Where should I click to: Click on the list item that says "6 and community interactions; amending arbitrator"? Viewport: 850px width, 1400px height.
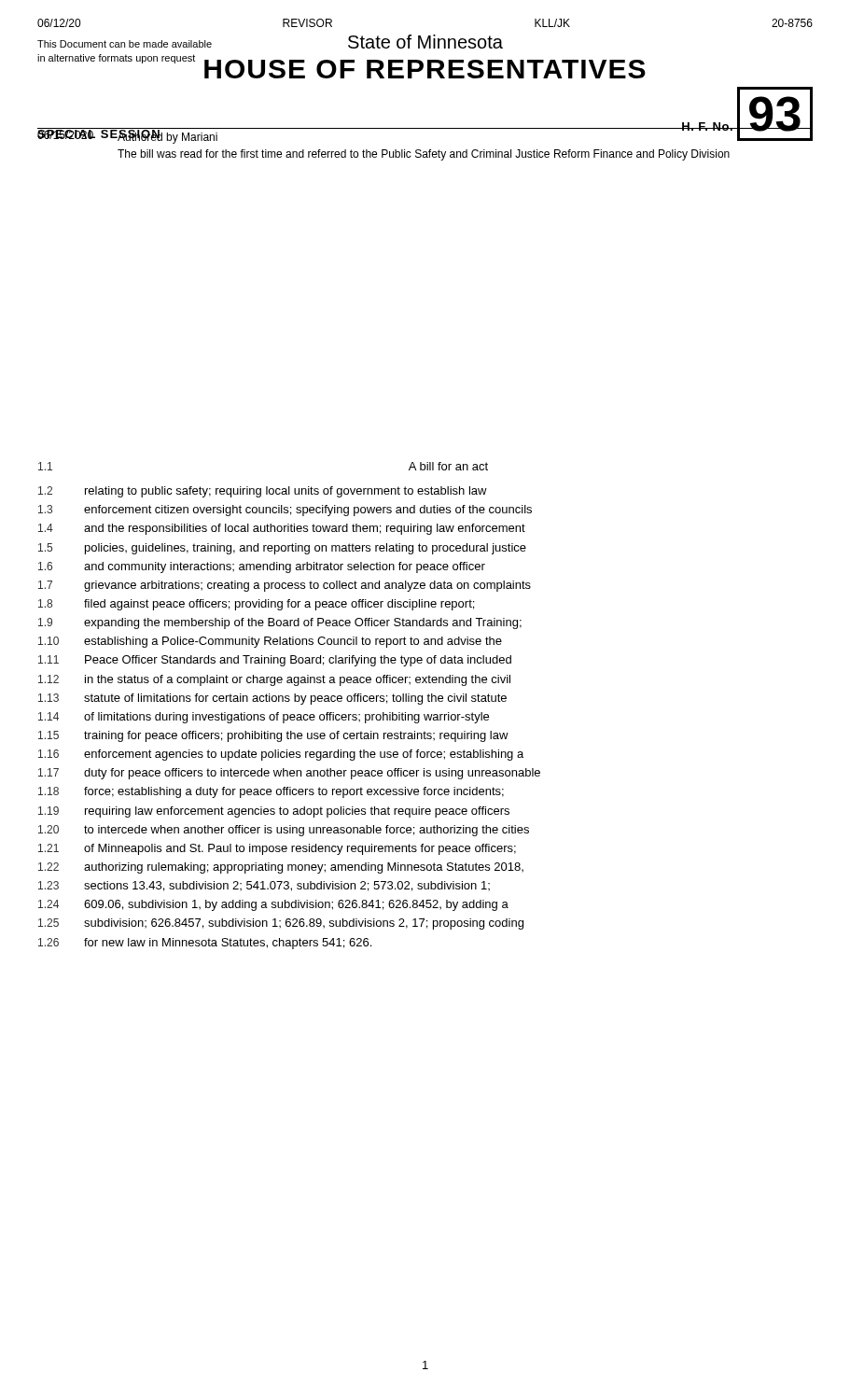(425, 566)
